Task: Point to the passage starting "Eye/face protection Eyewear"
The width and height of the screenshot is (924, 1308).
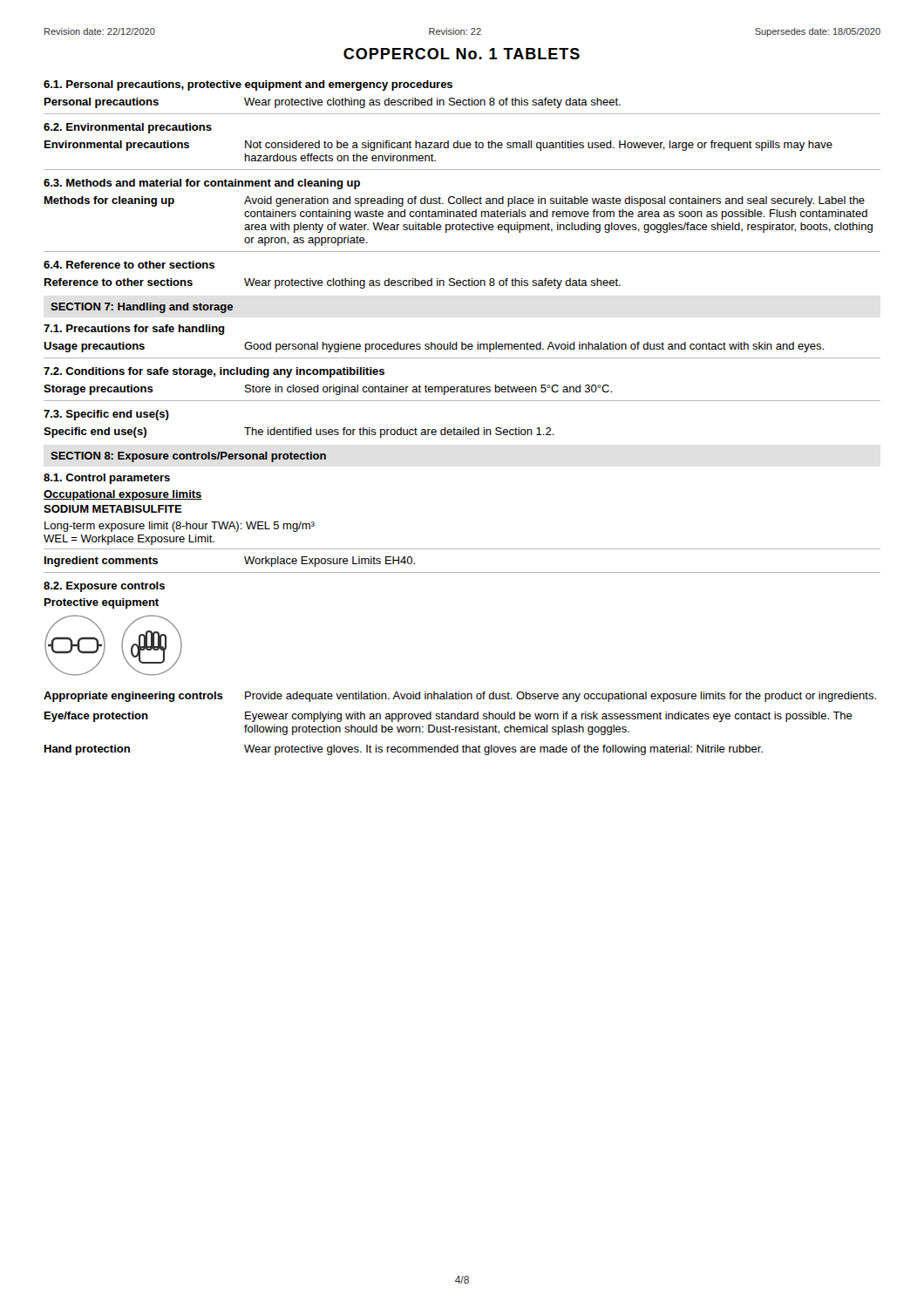Action: (x=462, y=722)
